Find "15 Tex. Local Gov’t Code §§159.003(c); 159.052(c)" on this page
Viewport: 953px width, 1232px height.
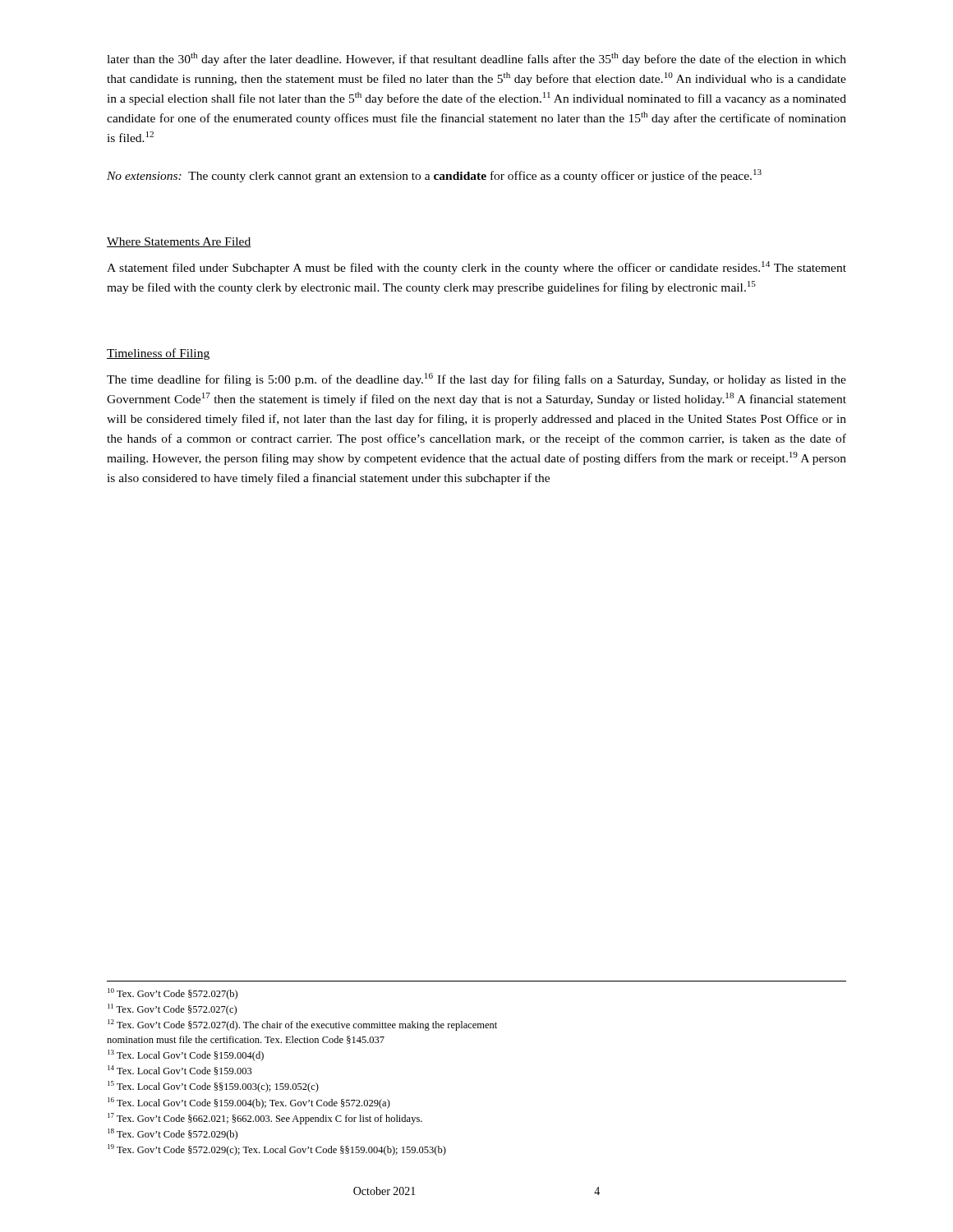point(213,1086)
